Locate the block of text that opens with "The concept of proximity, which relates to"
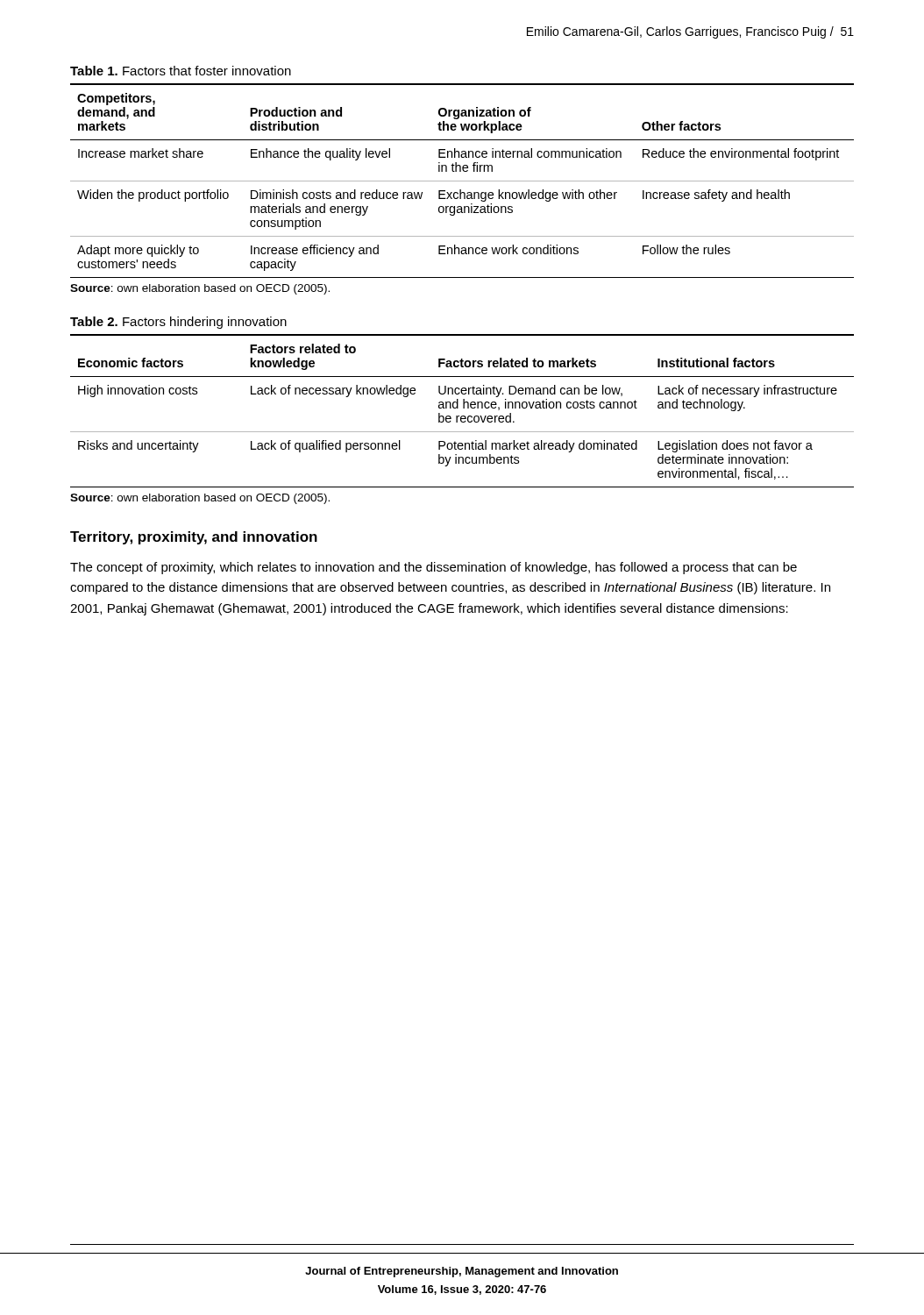The height and width of the screenshot is (1315, 924). click(451, 587)
